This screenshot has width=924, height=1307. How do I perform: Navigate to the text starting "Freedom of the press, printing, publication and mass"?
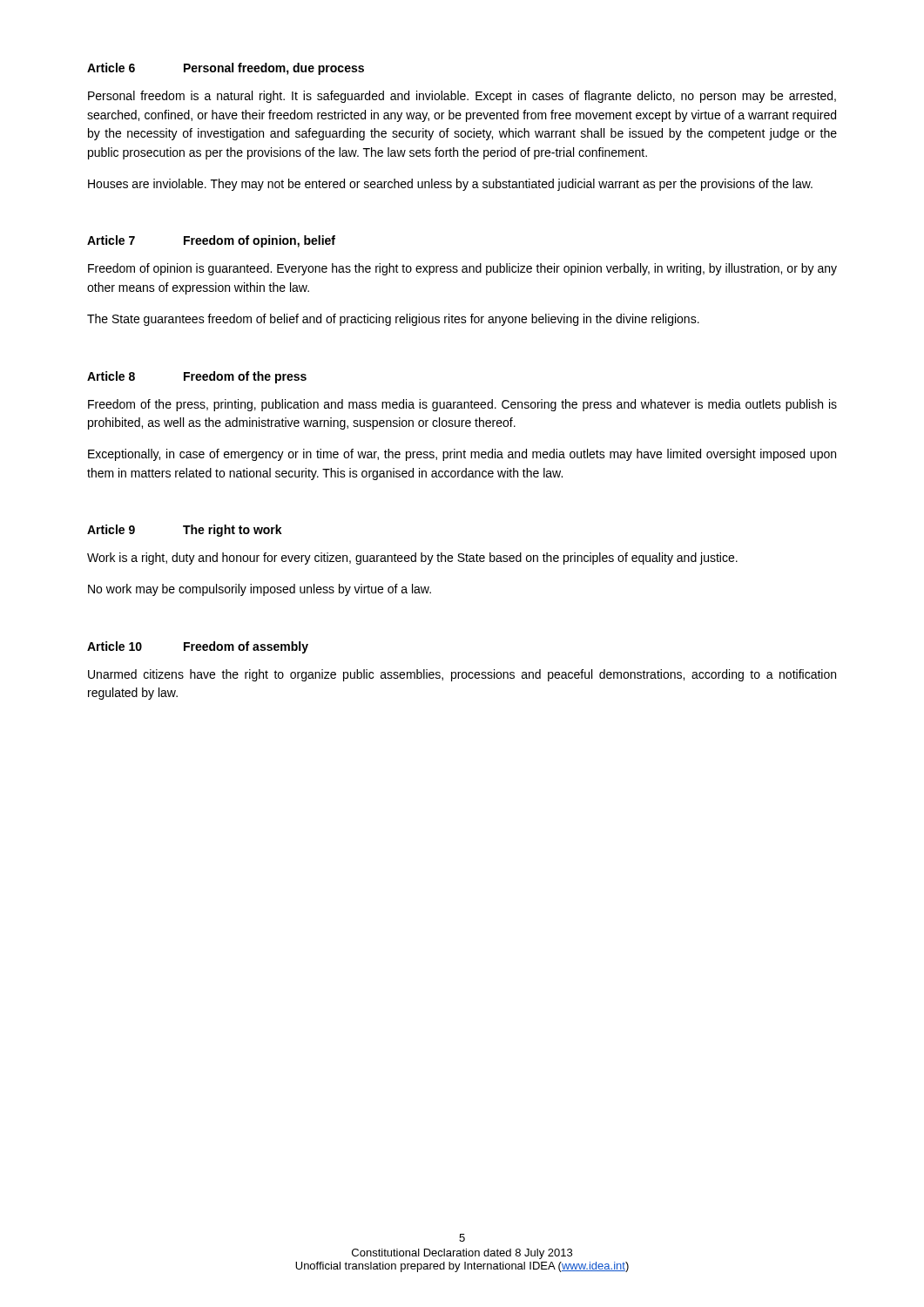click(x=462, y=413)
